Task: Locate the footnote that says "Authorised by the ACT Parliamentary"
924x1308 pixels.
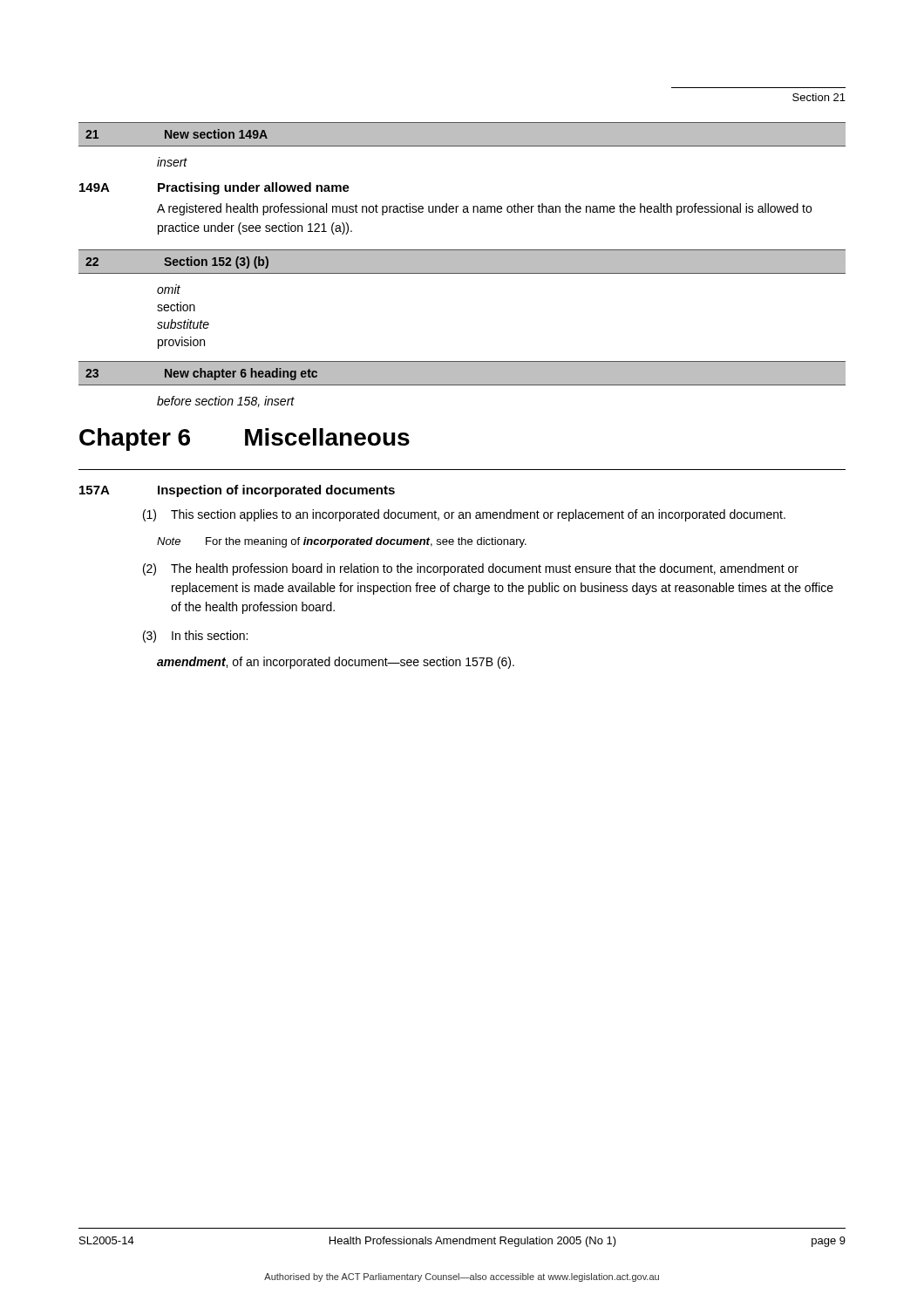Action: 462,1277
